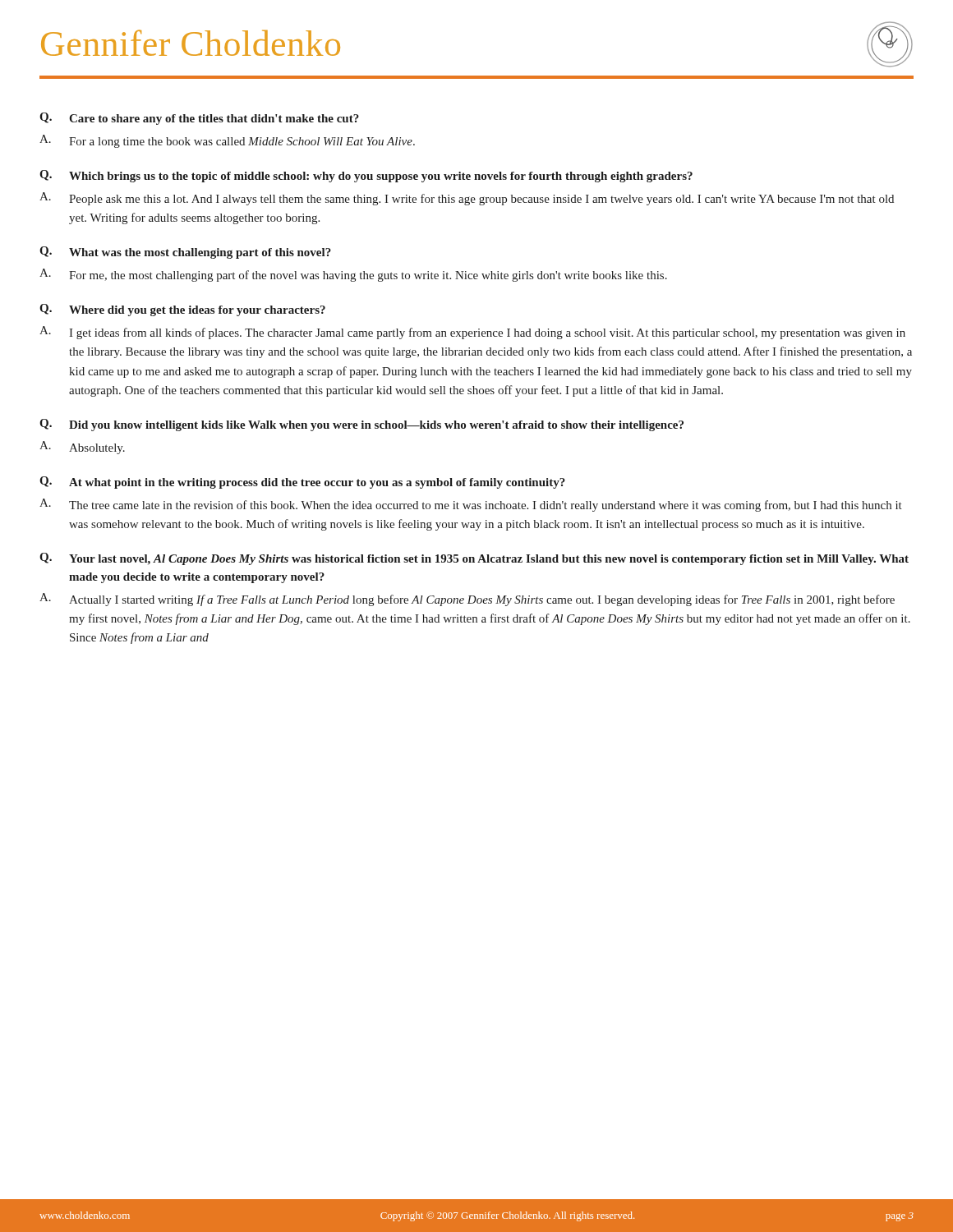This screenshot has height=1232, width=953.
Task: Find the text starting "A. For a long"
Action: (227, 142)
